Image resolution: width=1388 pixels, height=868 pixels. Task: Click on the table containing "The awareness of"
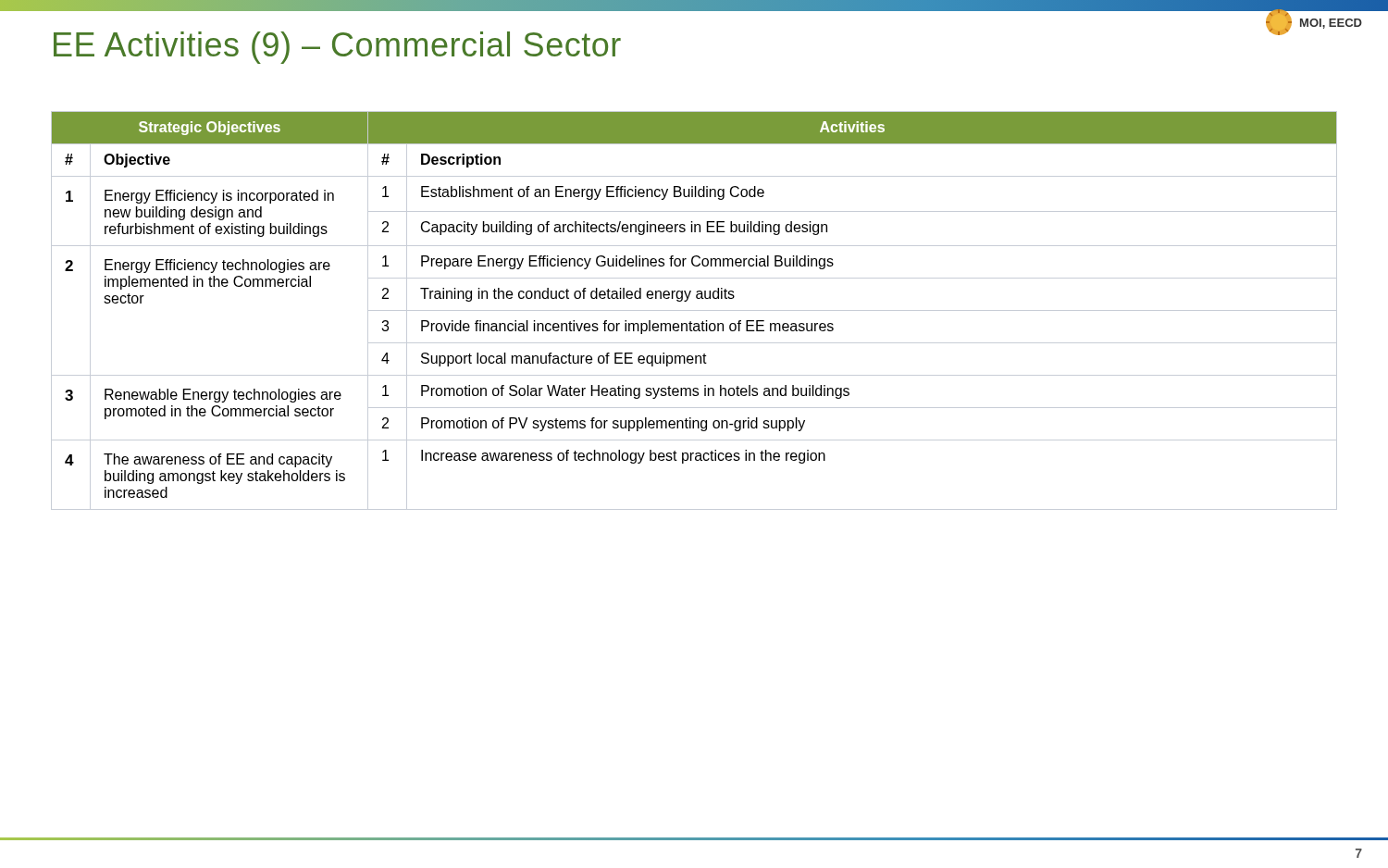coord(694,464)
